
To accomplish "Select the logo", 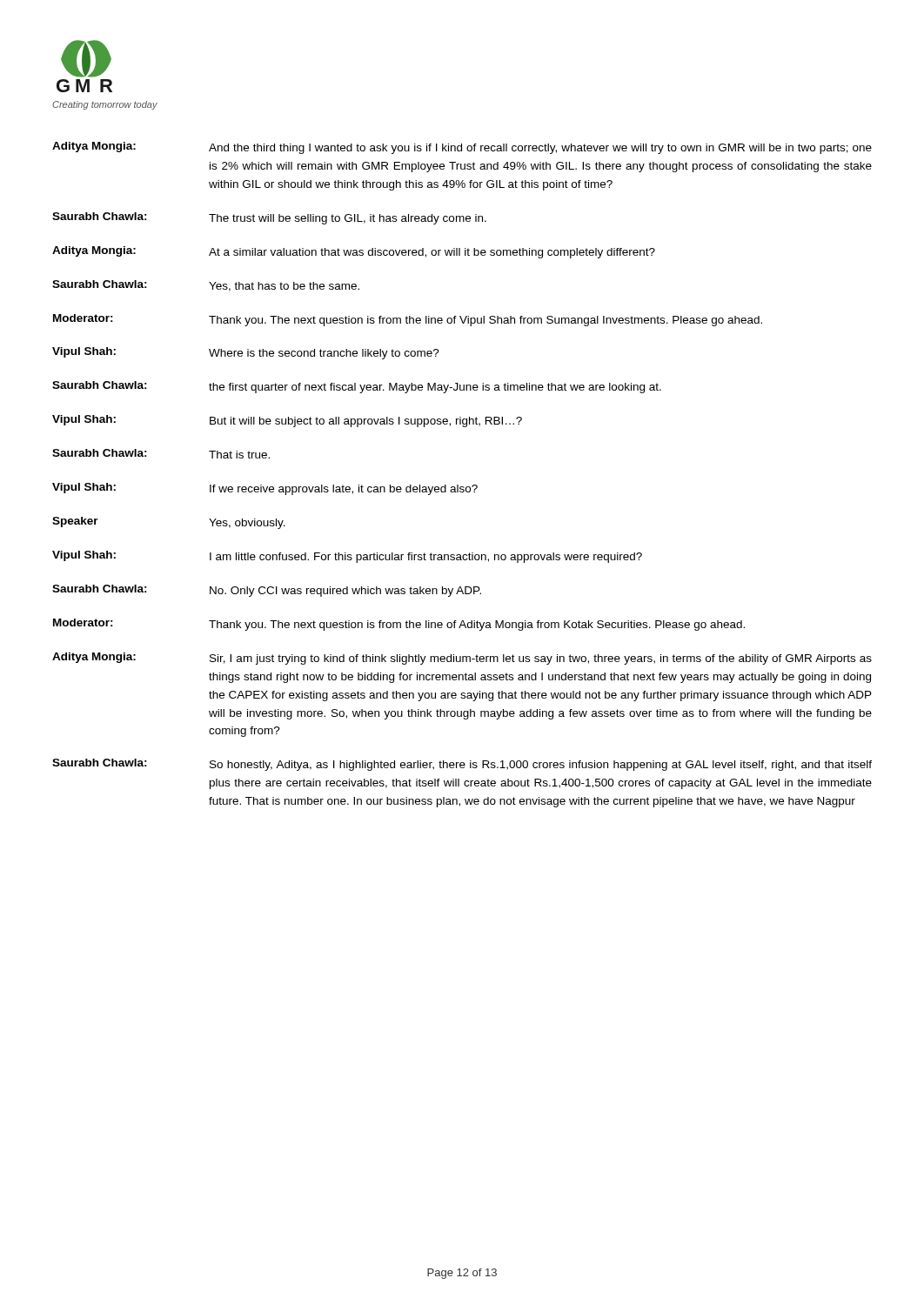I will [113, 68].
